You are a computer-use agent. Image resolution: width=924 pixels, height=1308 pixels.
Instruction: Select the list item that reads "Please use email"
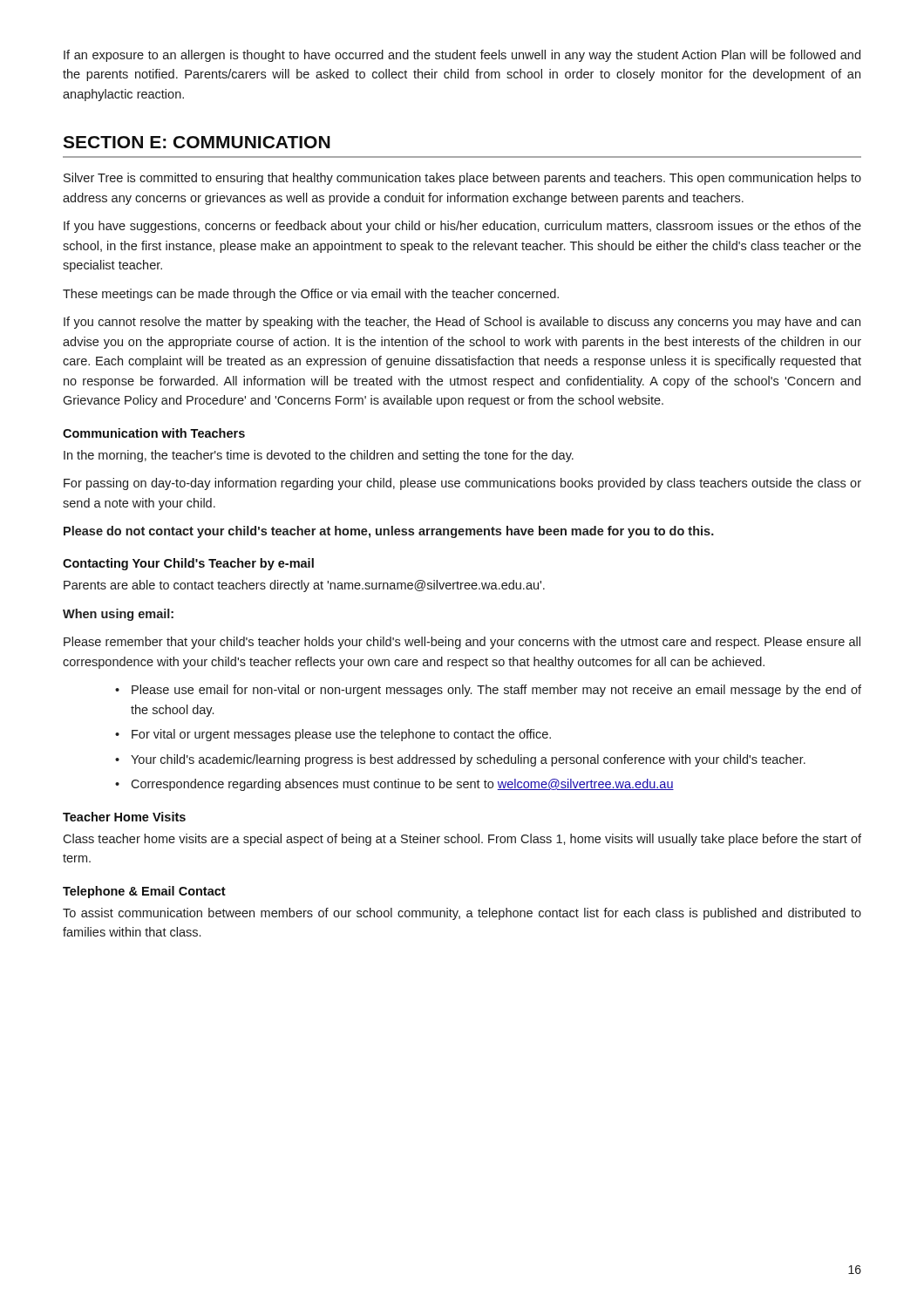click(488, 700)
